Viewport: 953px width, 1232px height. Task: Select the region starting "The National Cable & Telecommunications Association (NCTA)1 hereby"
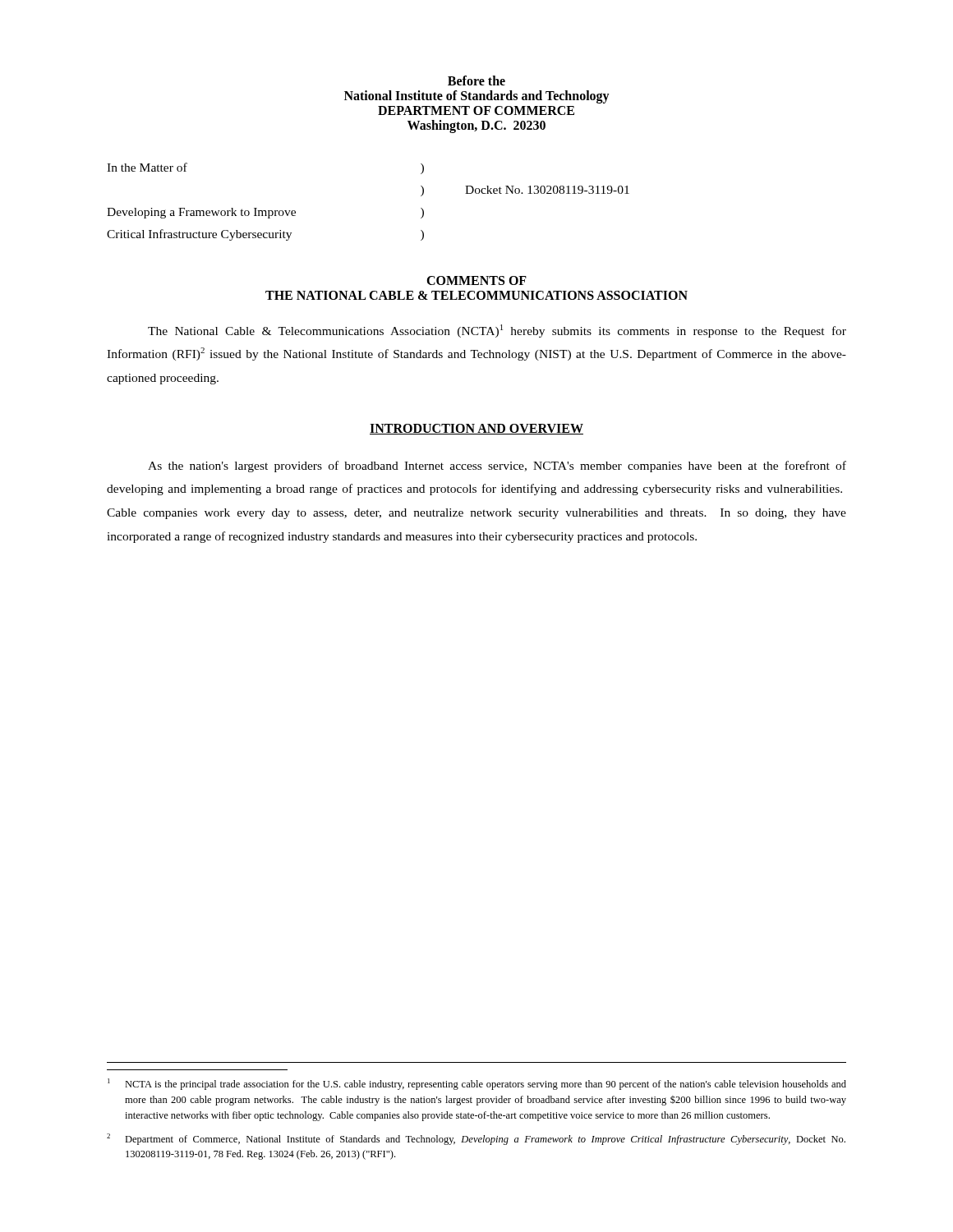[x=476, y=353]
